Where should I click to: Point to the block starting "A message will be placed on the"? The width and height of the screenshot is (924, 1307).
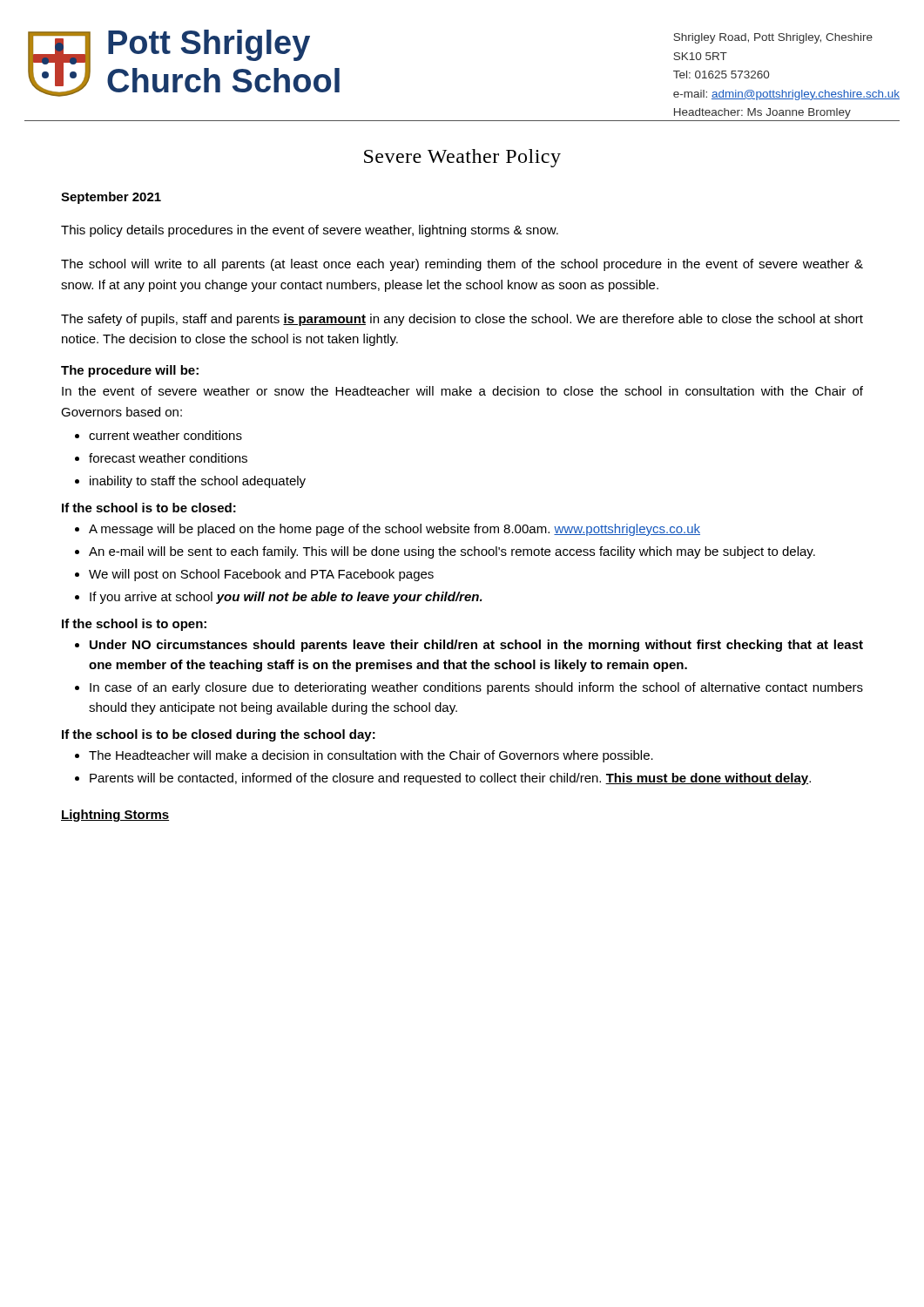(395, 528)
